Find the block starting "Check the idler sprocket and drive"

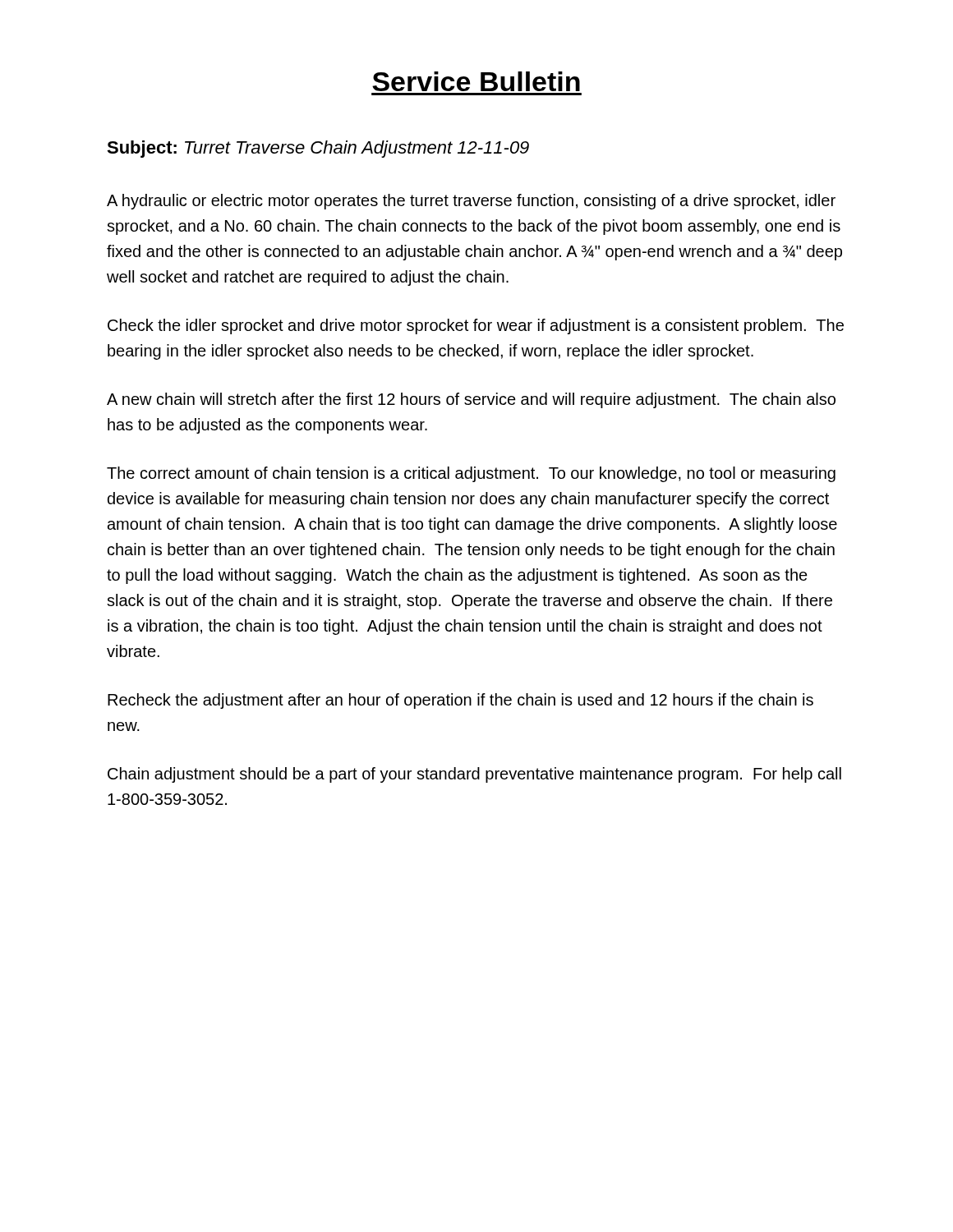[476, 338]
